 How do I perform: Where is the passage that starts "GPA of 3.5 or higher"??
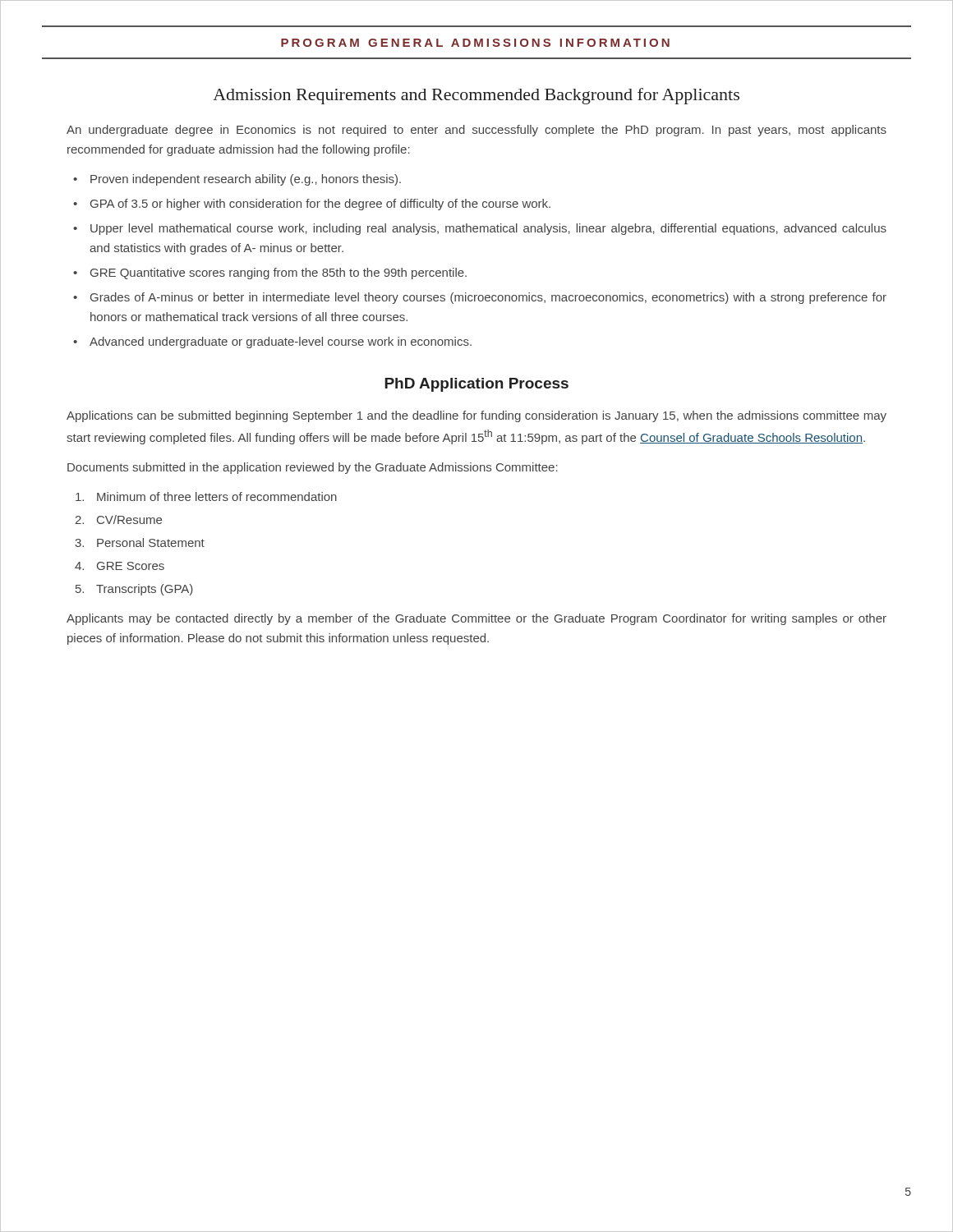[x=321, y=203]
